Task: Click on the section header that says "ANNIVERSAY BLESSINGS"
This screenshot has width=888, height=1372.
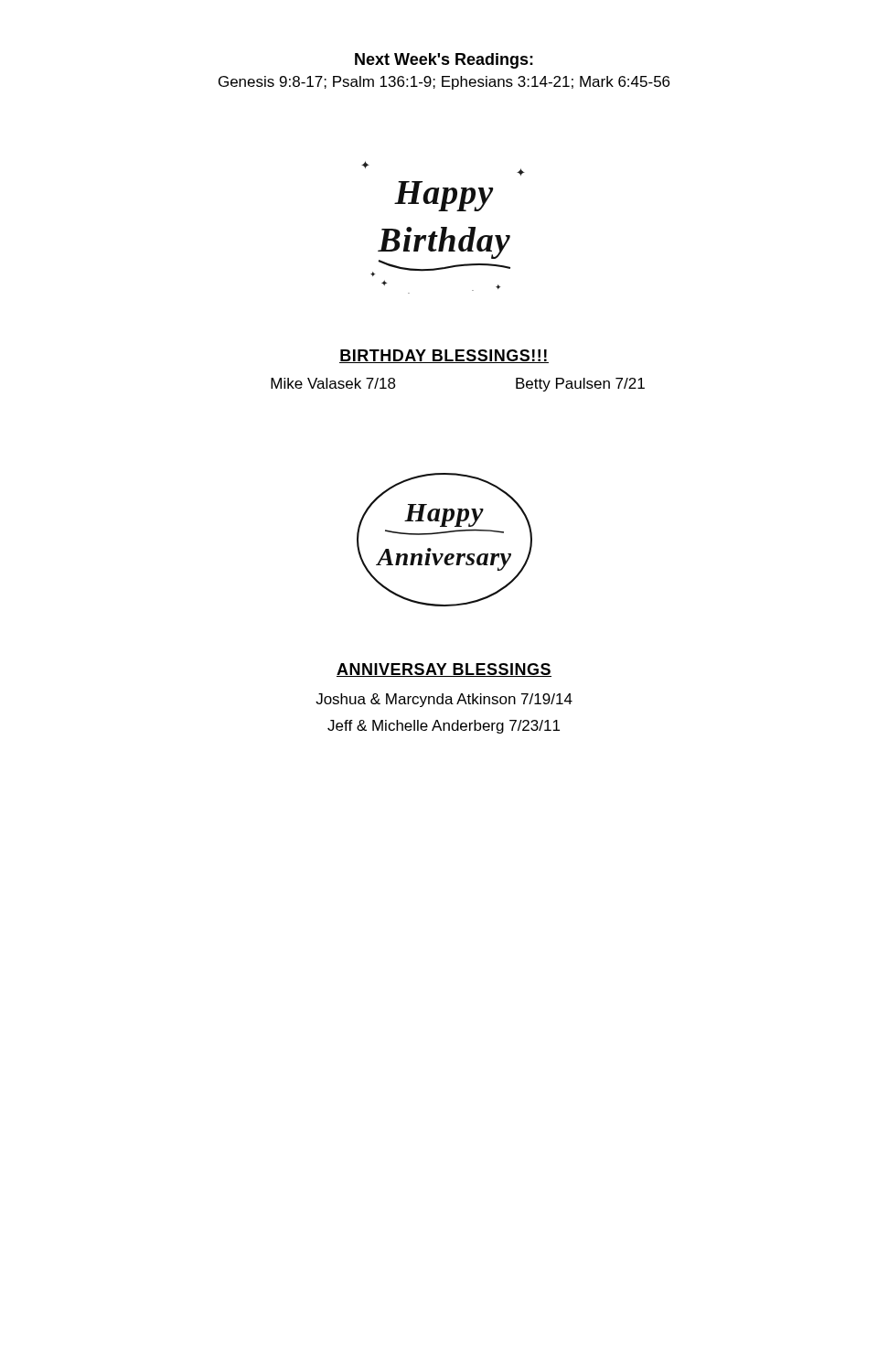Action: (x=444, y=670)
